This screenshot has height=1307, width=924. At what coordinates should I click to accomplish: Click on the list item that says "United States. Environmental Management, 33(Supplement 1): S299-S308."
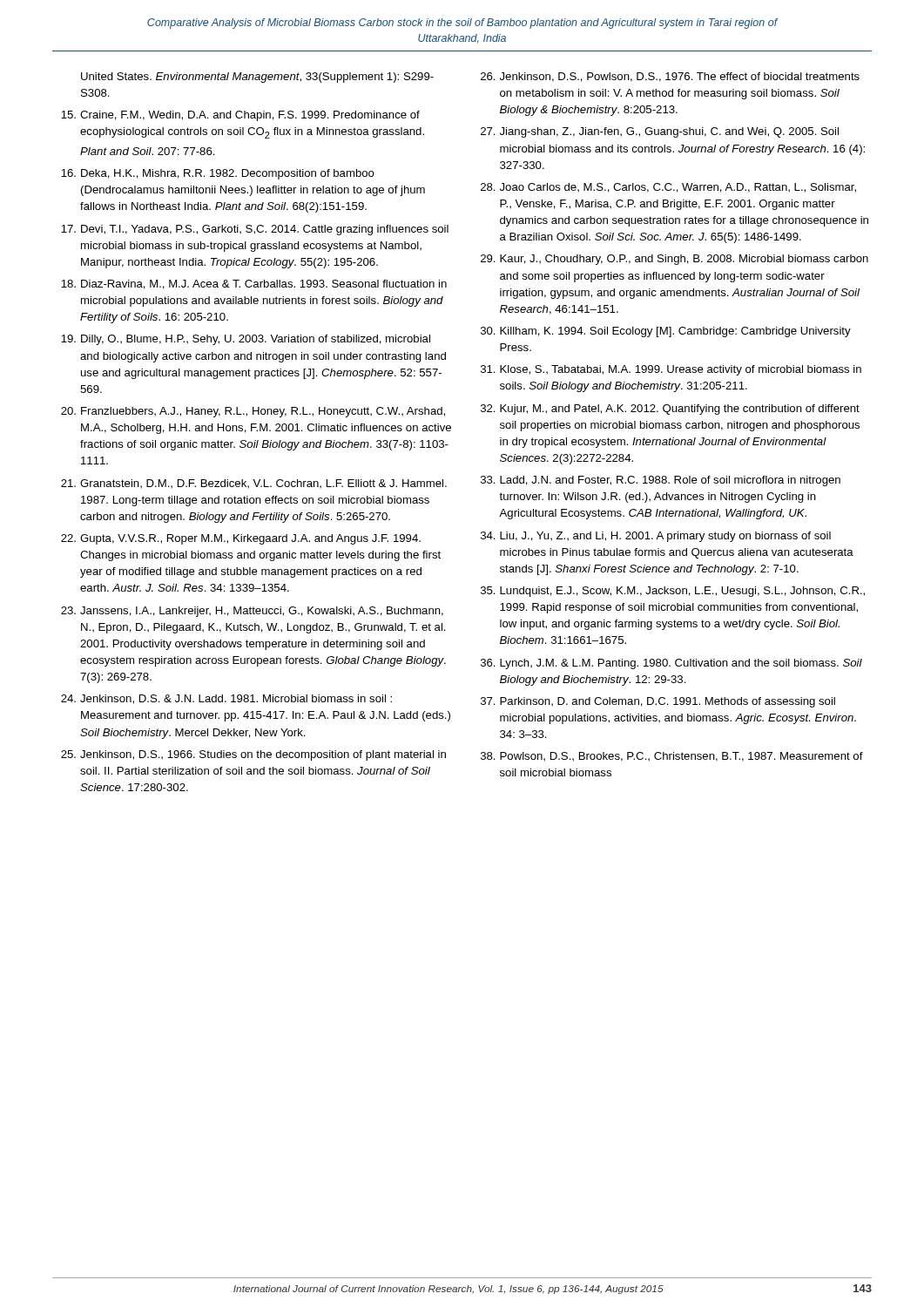[x=252, y=85]
